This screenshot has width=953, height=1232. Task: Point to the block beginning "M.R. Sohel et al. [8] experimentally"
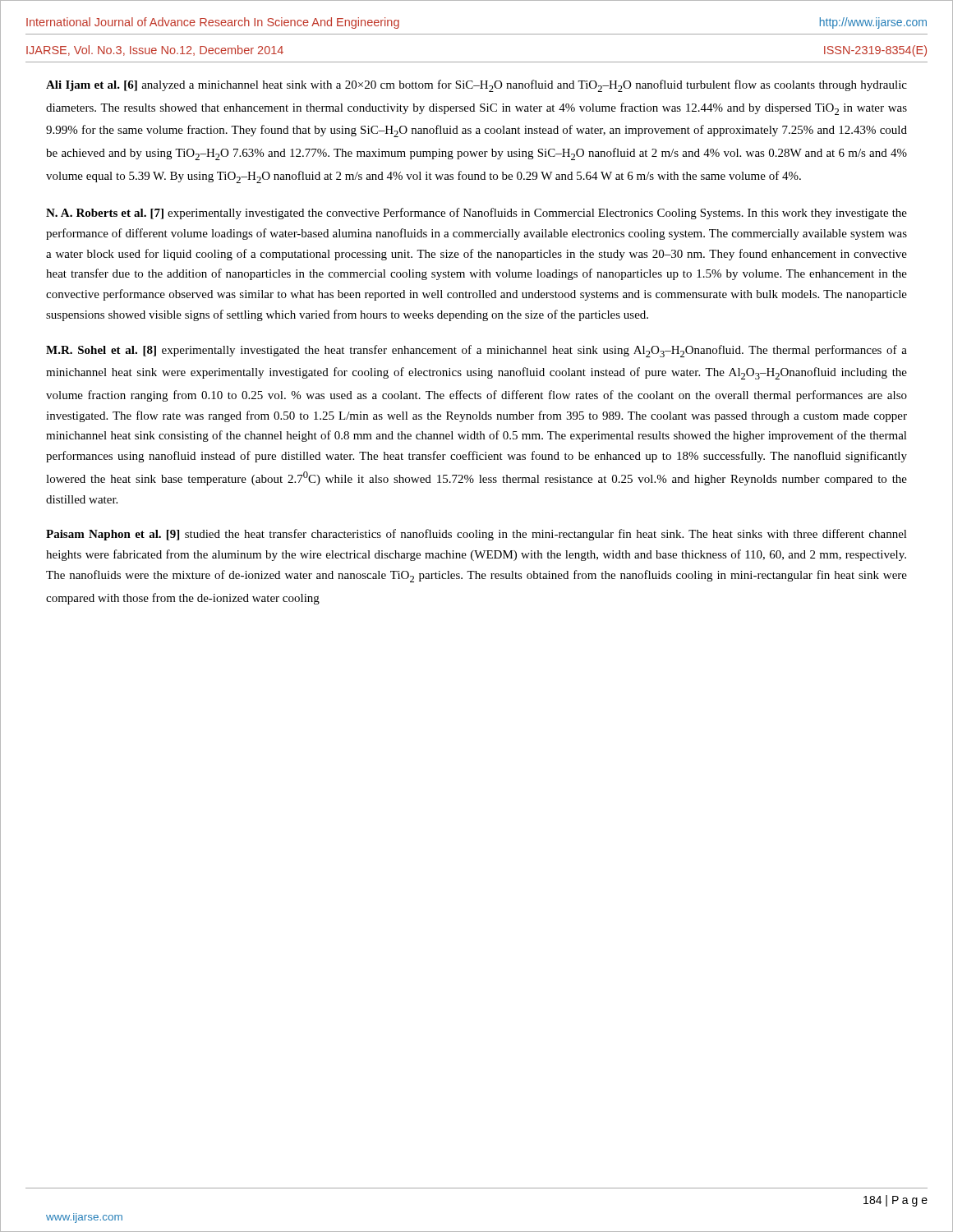pyautogui.click(x=476, y=424)
